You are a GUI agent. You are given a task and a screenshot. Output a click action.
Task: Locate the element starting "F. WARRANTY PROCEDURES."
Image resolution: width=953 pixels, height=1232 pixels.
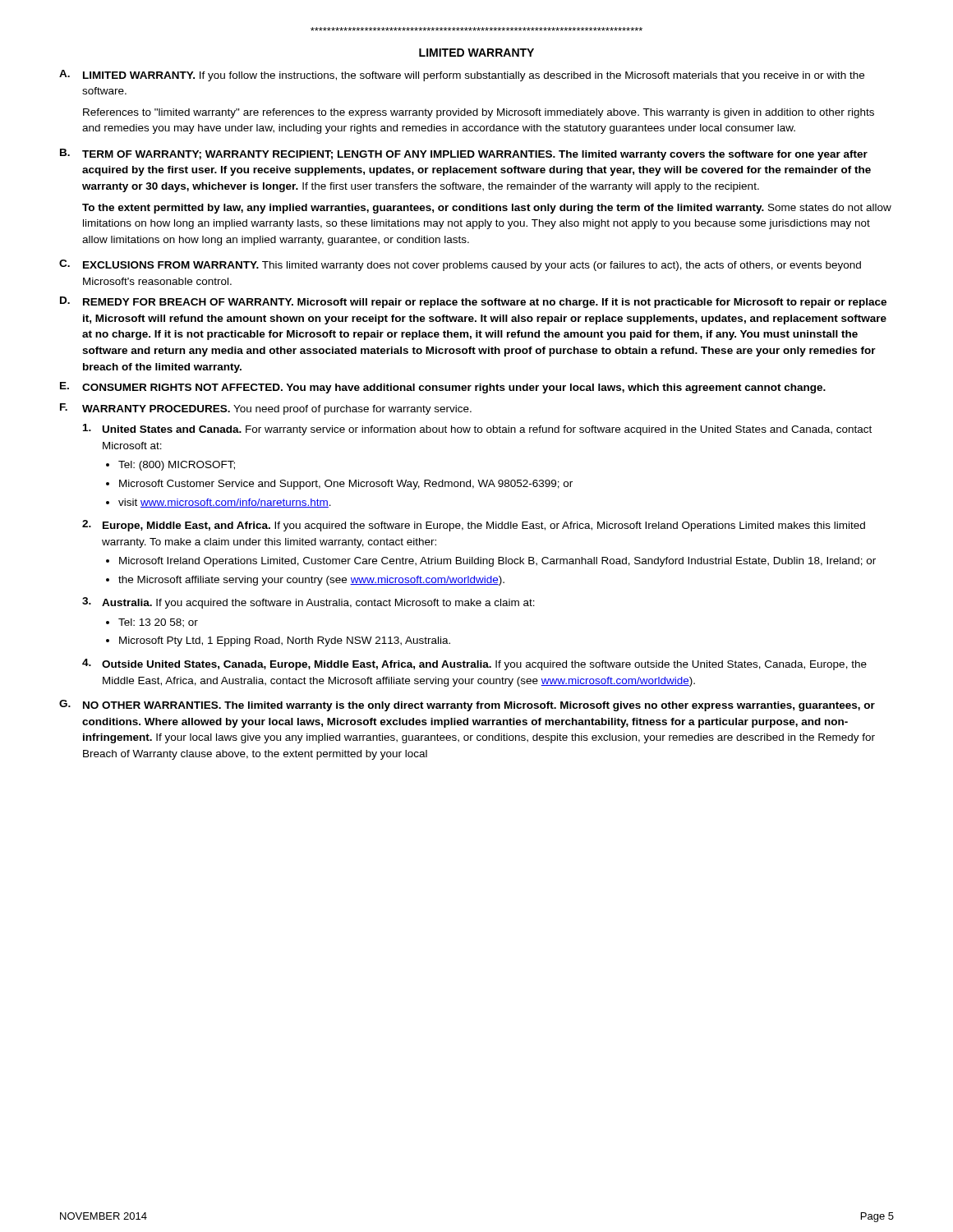[476, 547]
